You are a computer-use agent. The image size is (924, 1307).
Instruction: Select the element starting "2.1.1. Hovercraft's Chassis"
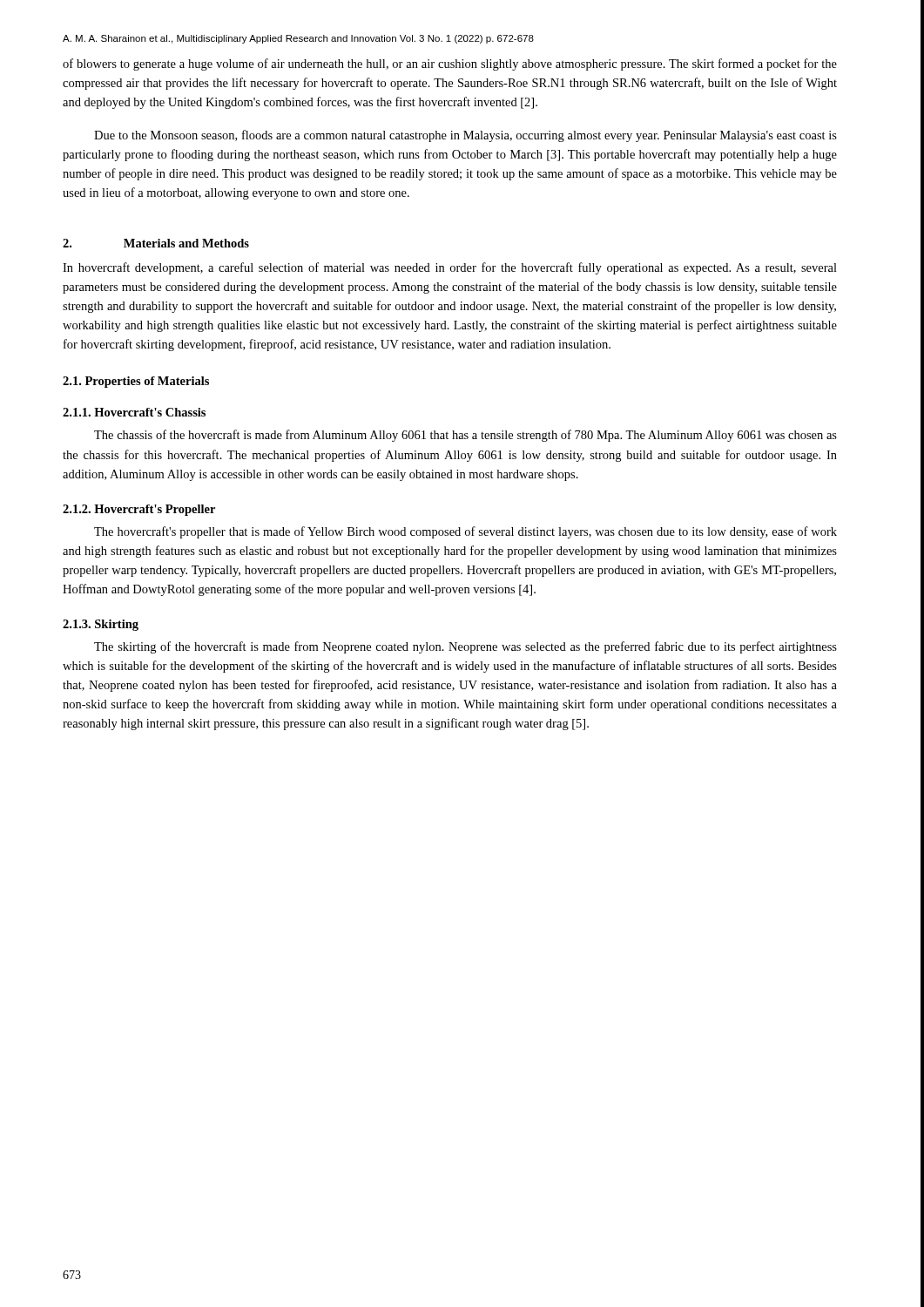[x=134, y=412]
